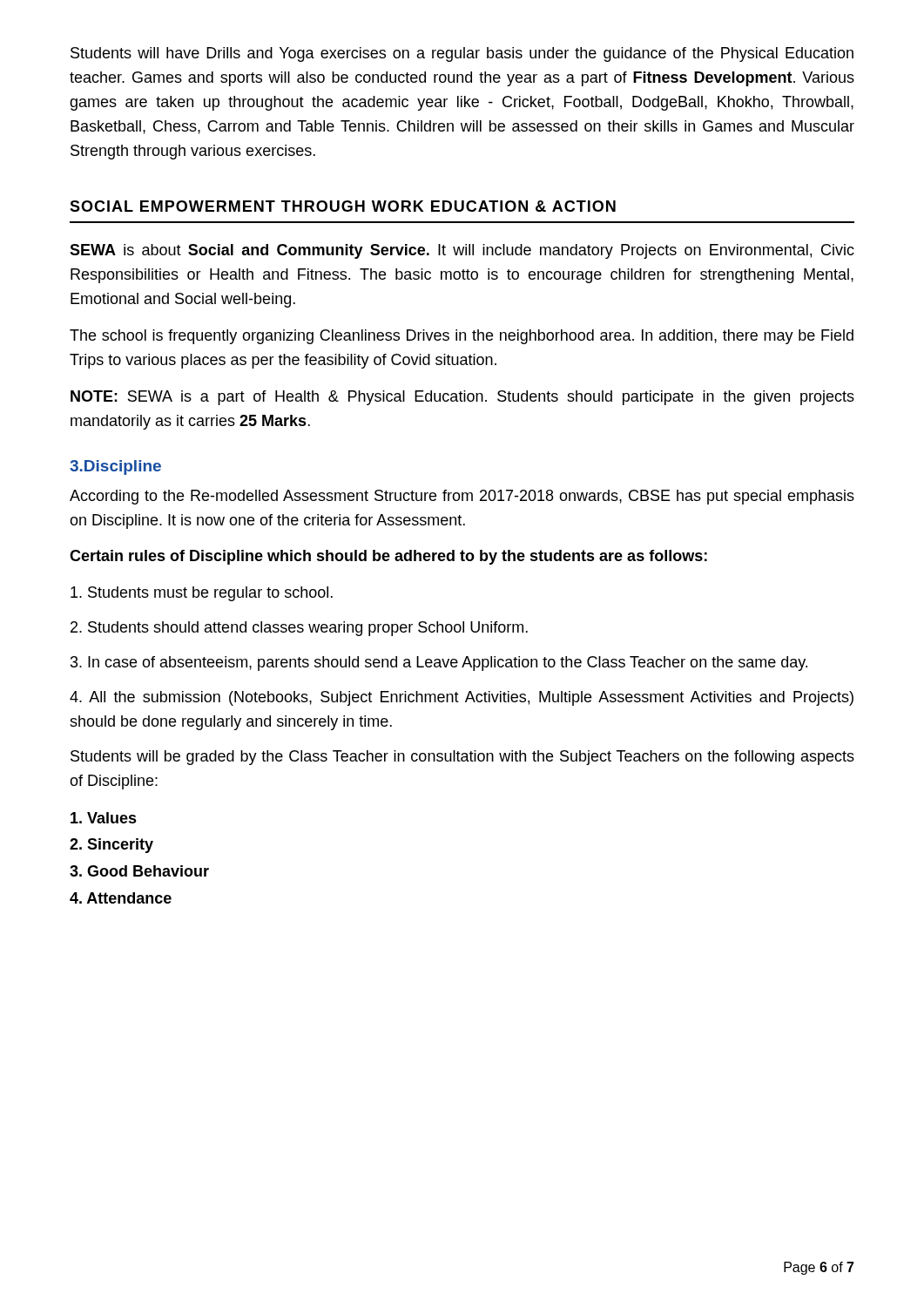Point to the region starting "2. Sincerity"

111,845
